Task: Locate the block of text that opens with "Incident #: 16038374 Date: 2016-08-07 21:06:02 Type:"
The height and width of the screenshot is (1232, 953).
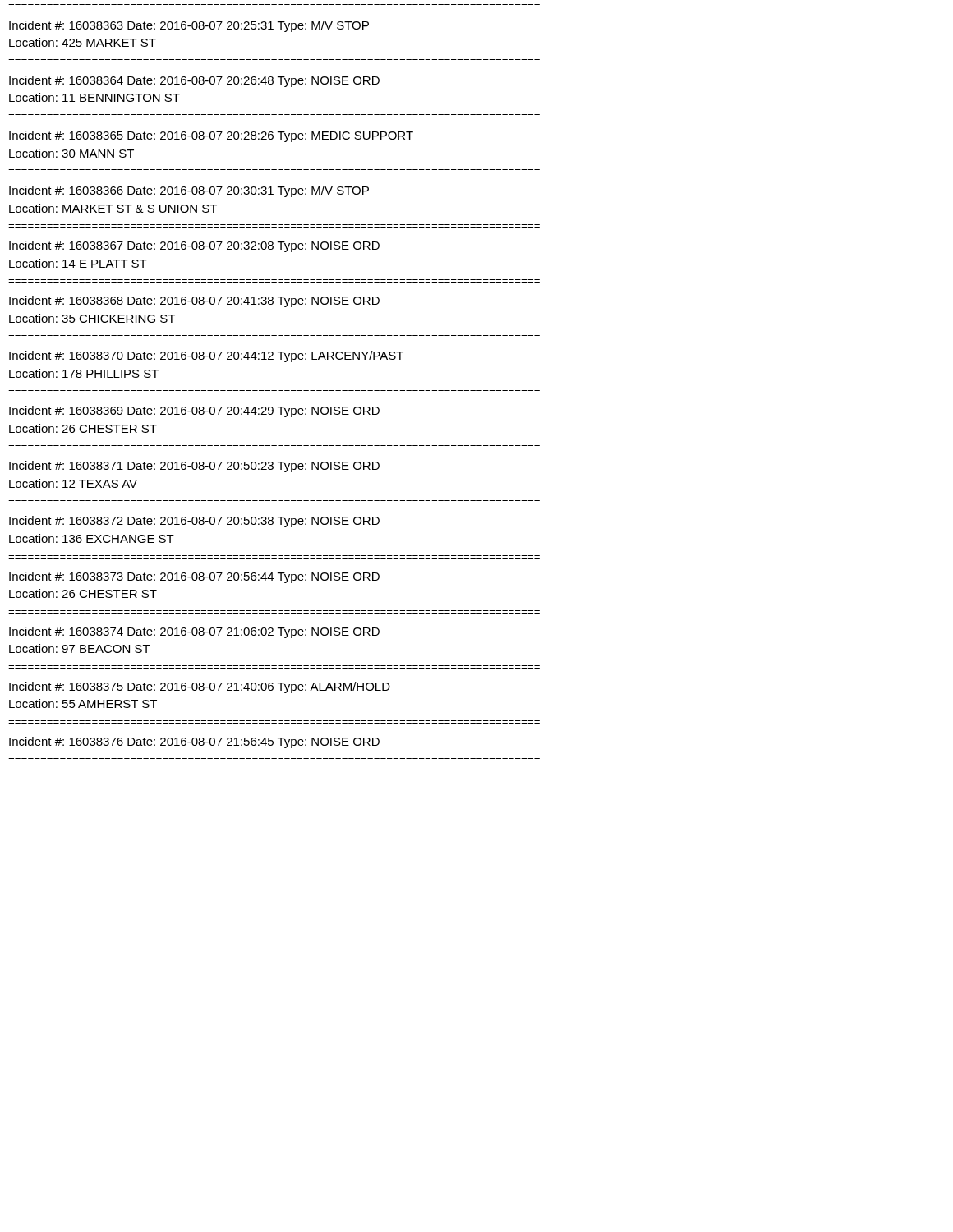Action: 194,632
